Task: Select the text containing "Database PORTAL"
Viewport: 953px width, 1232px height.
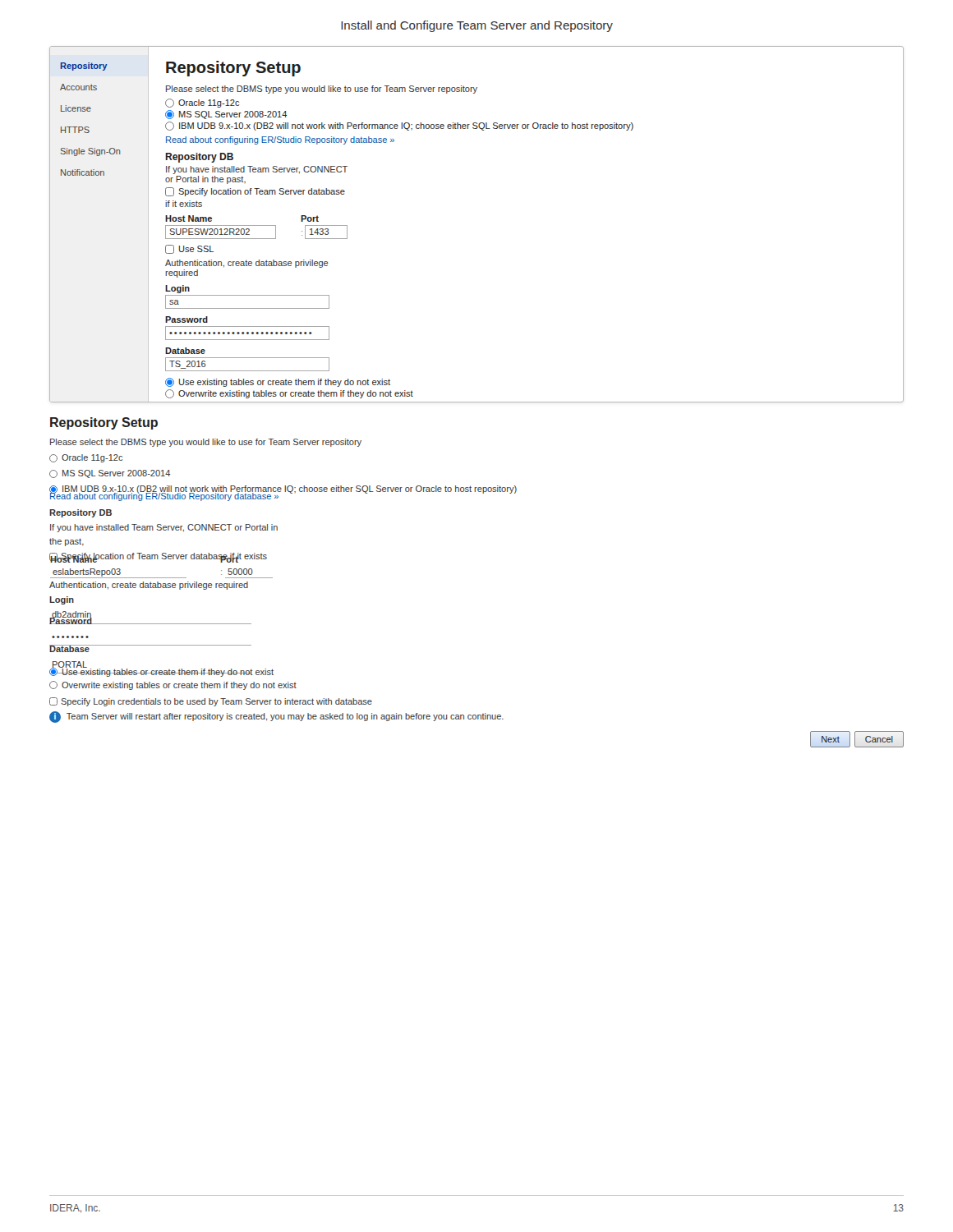Action: 150,659
